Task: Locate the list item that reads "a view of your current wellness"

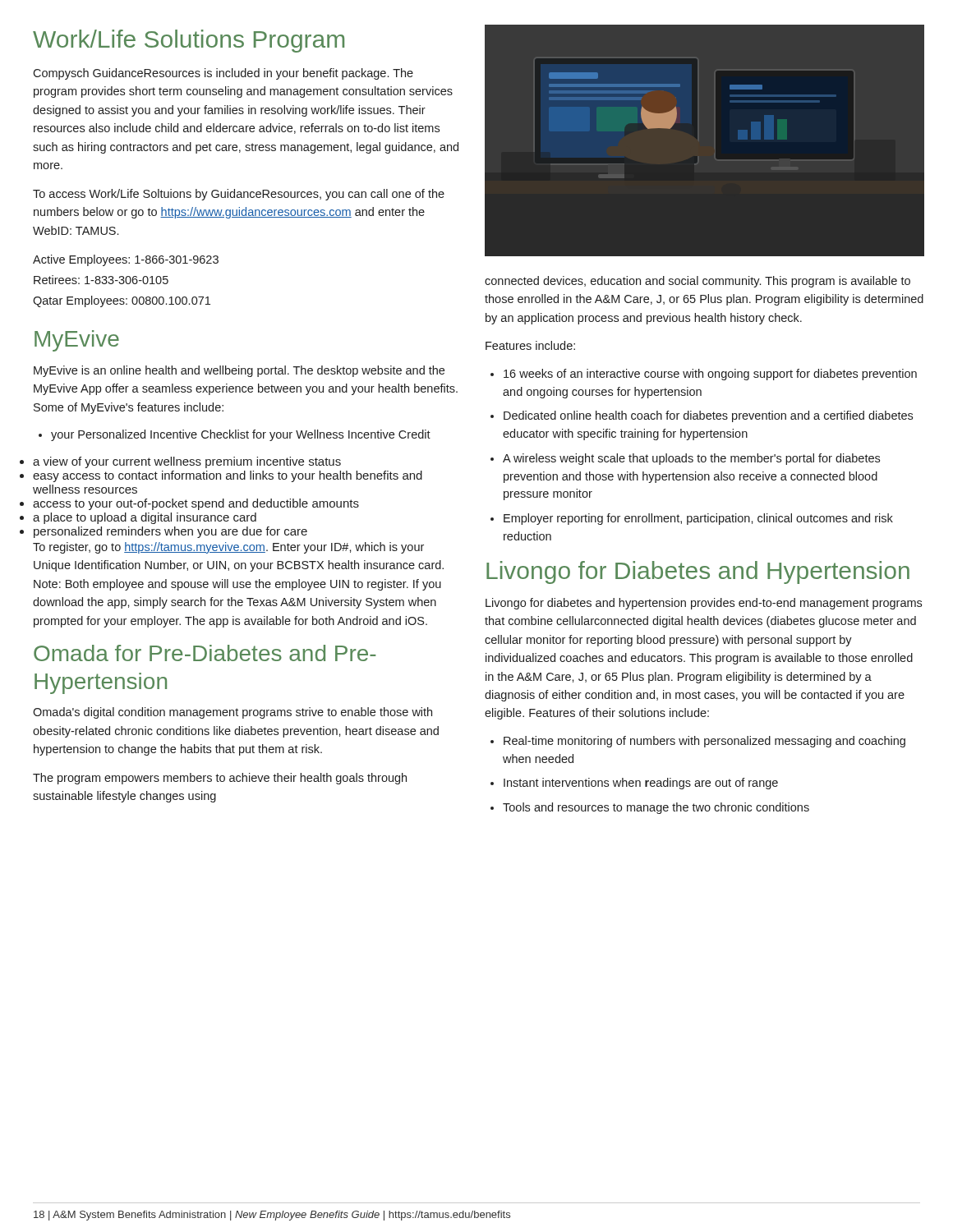Action: 246,461
